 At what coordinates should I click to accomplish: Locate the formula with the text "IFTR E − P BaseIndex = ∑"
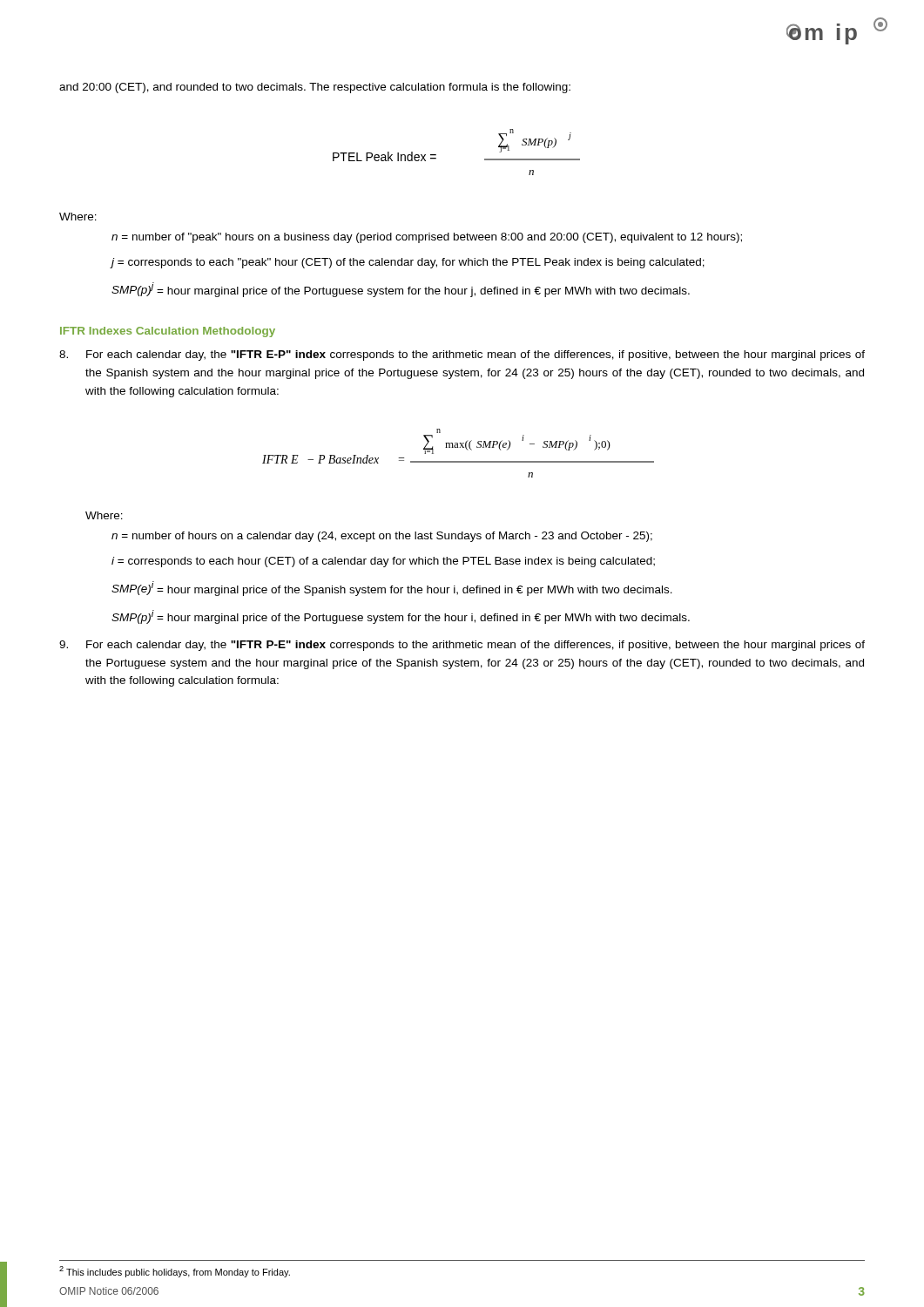(x=462, y=457)
